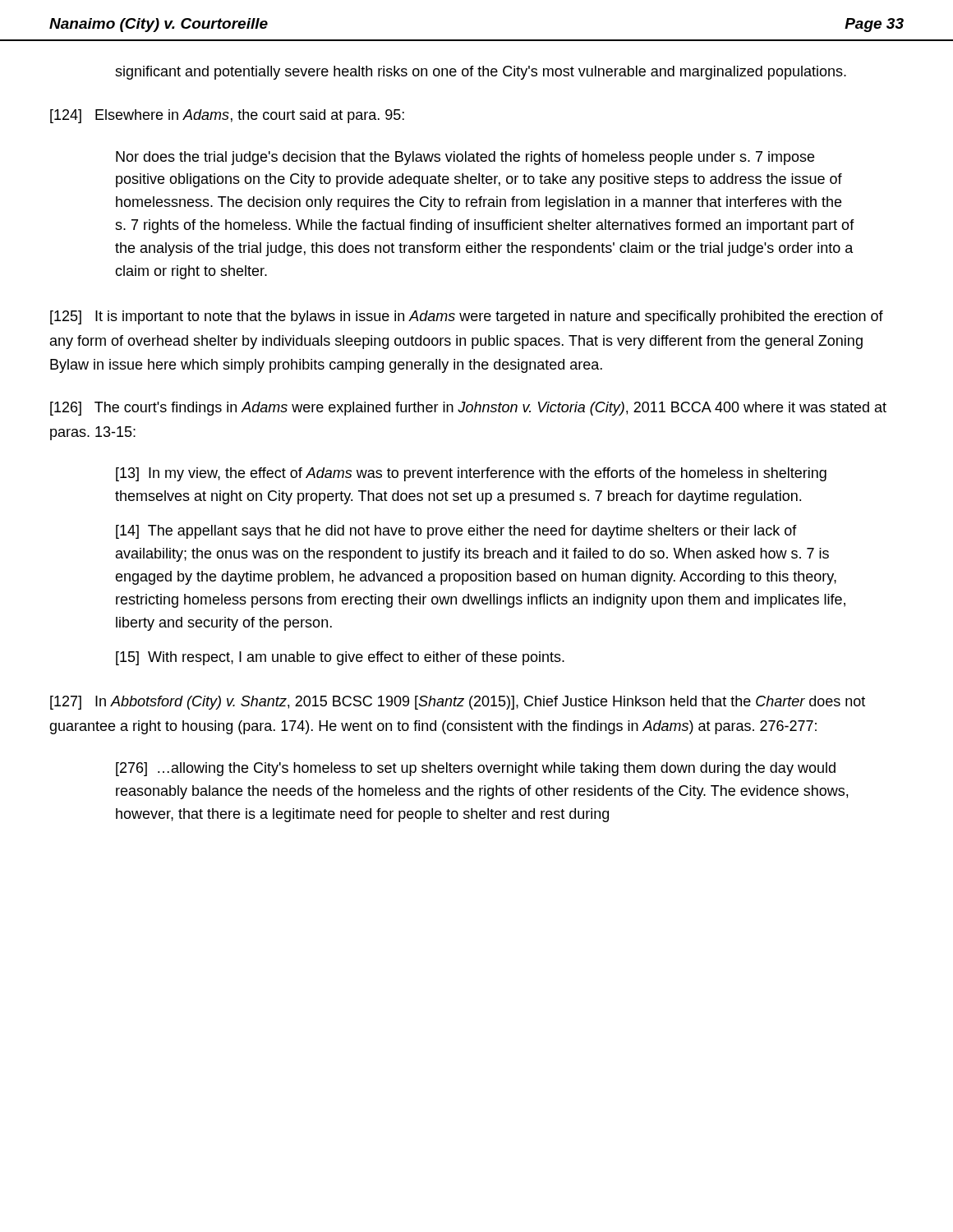Screen dimensions: 1232x953
Task: Point to the block beginning "[14] The appellant says that he did"
Action: coord(481,577)
